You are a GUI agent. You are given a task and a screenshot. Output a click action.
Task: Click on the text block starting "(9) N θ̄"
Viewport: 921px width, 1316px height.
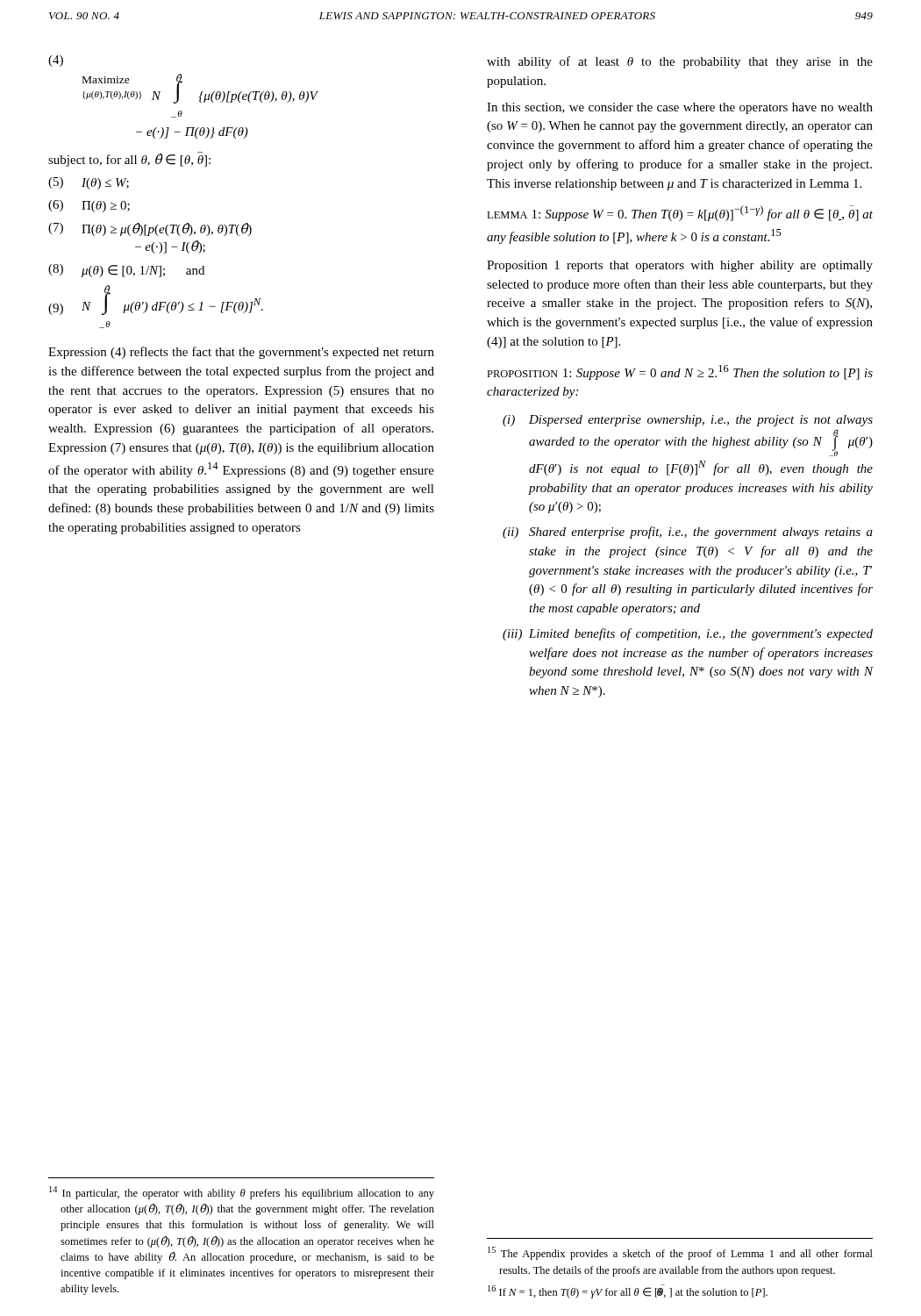click(241, 308)
